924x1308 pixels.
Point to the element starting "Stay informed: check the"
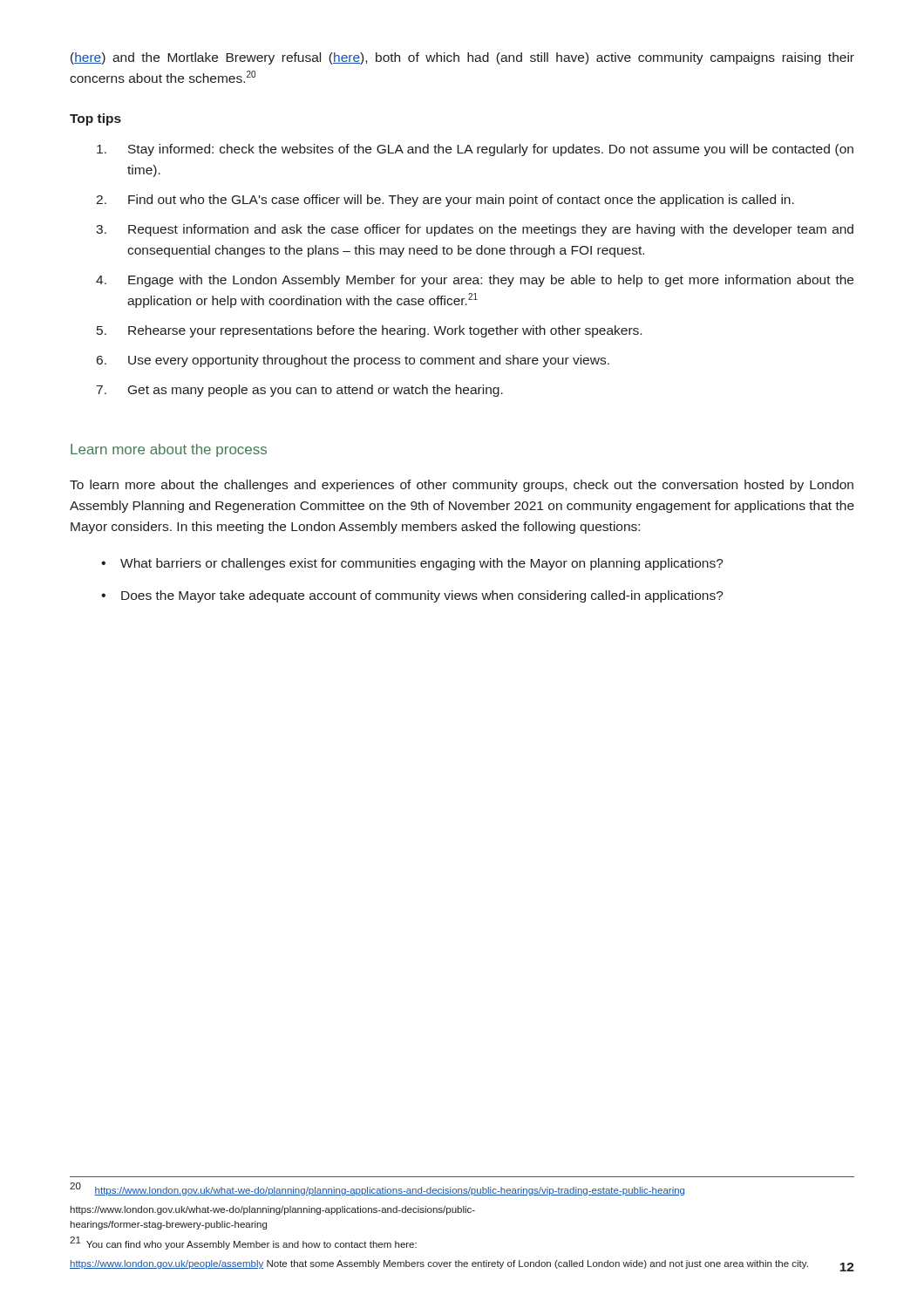(491, 159)
